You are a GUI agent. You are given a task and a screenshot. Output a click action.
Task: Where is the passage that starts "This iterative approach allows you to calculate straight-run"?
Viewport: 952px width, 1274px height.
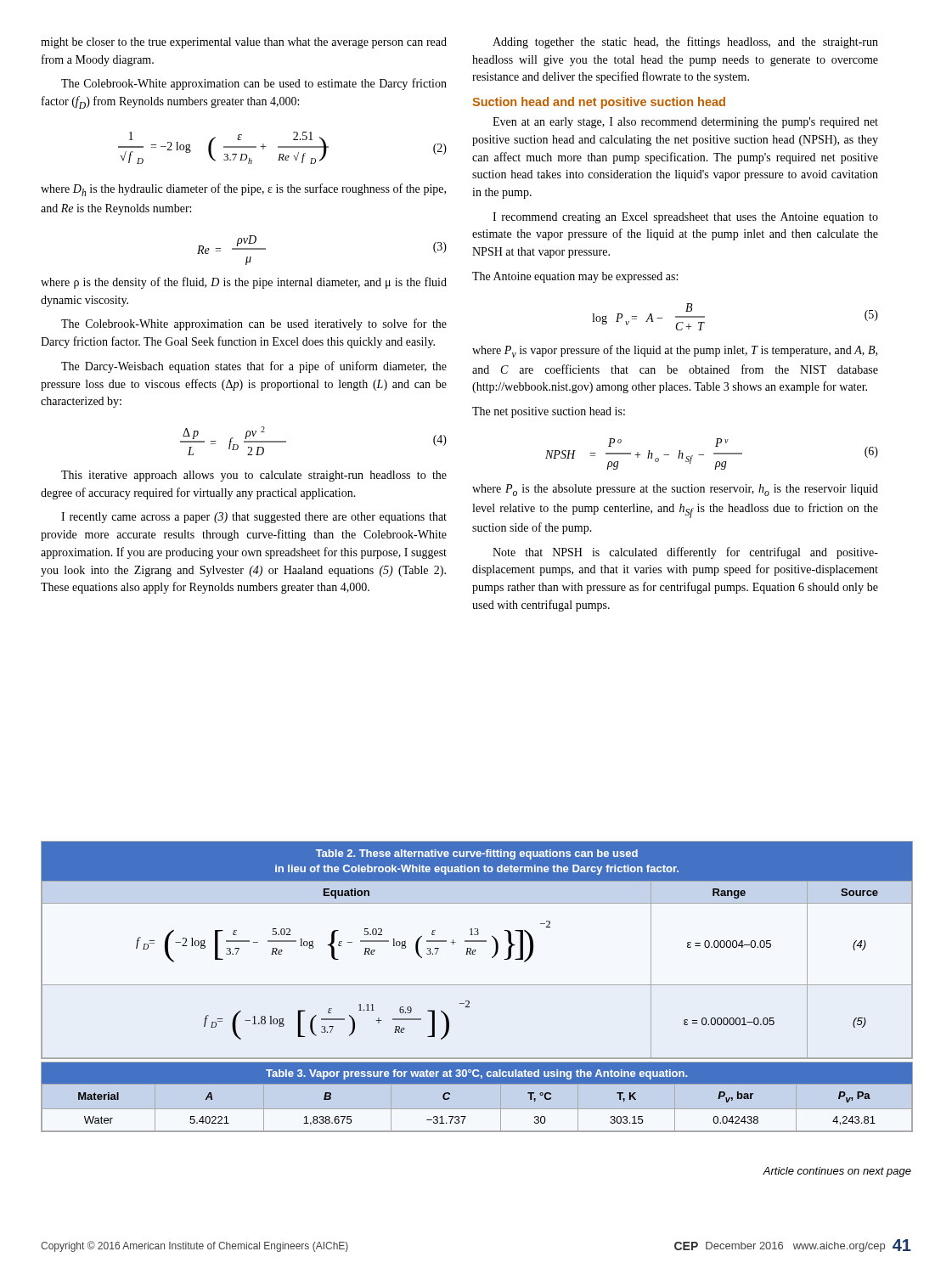(244, 484)
